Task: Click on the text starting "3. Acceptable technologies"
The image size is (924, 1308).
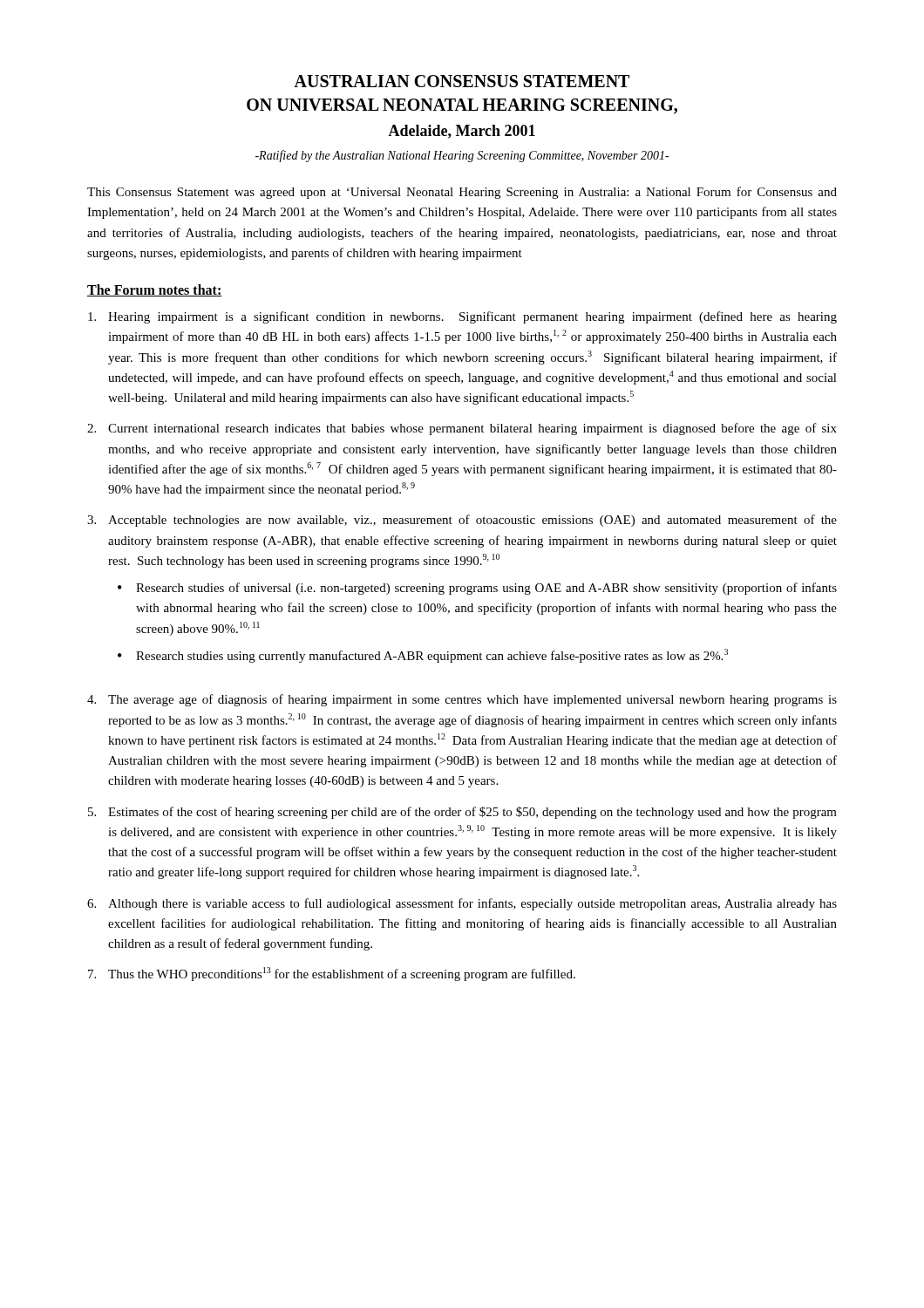Action: pos(462,595)
